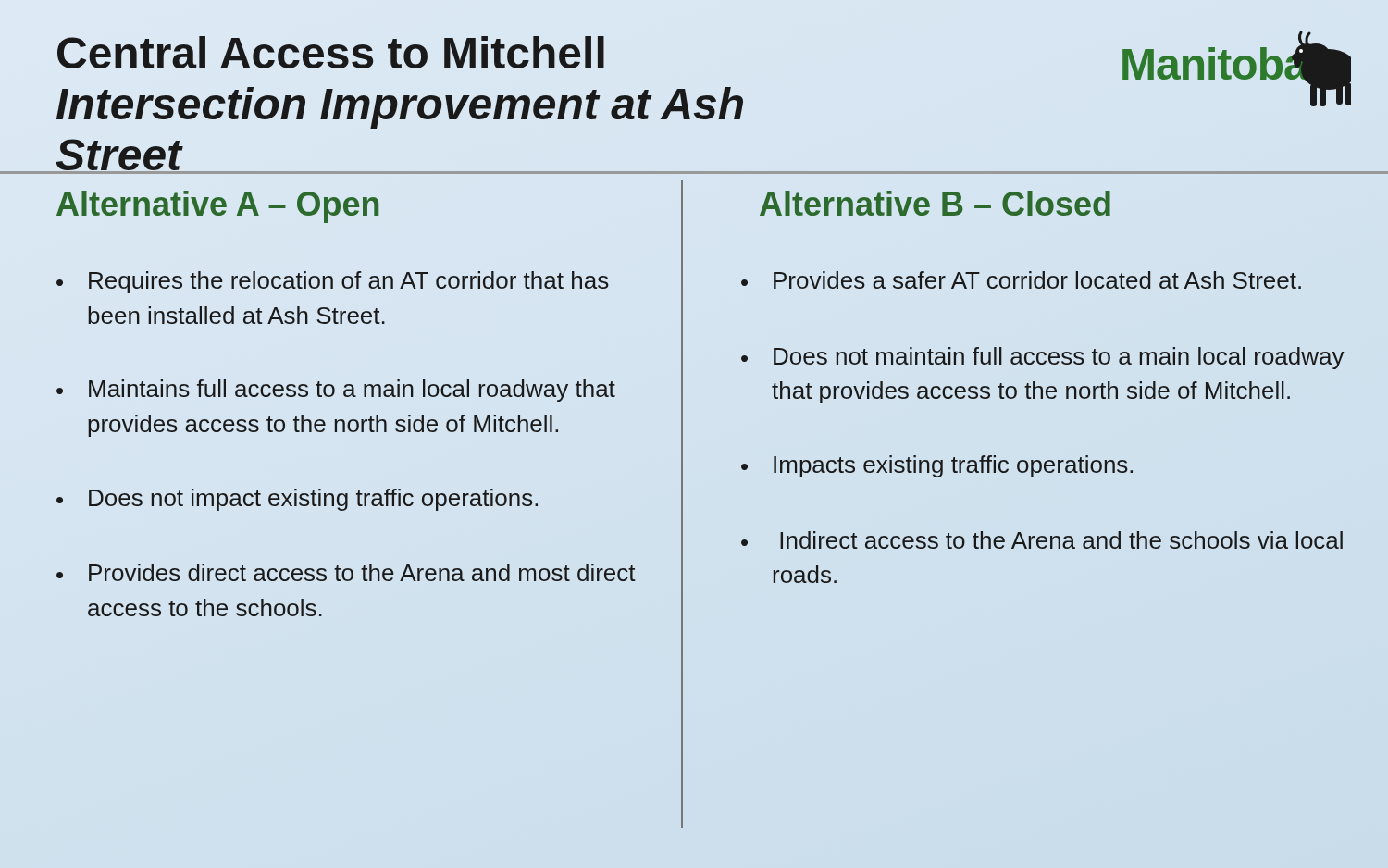Locate the block of text that opens with "• Does not impact existing"

(352, 499)
